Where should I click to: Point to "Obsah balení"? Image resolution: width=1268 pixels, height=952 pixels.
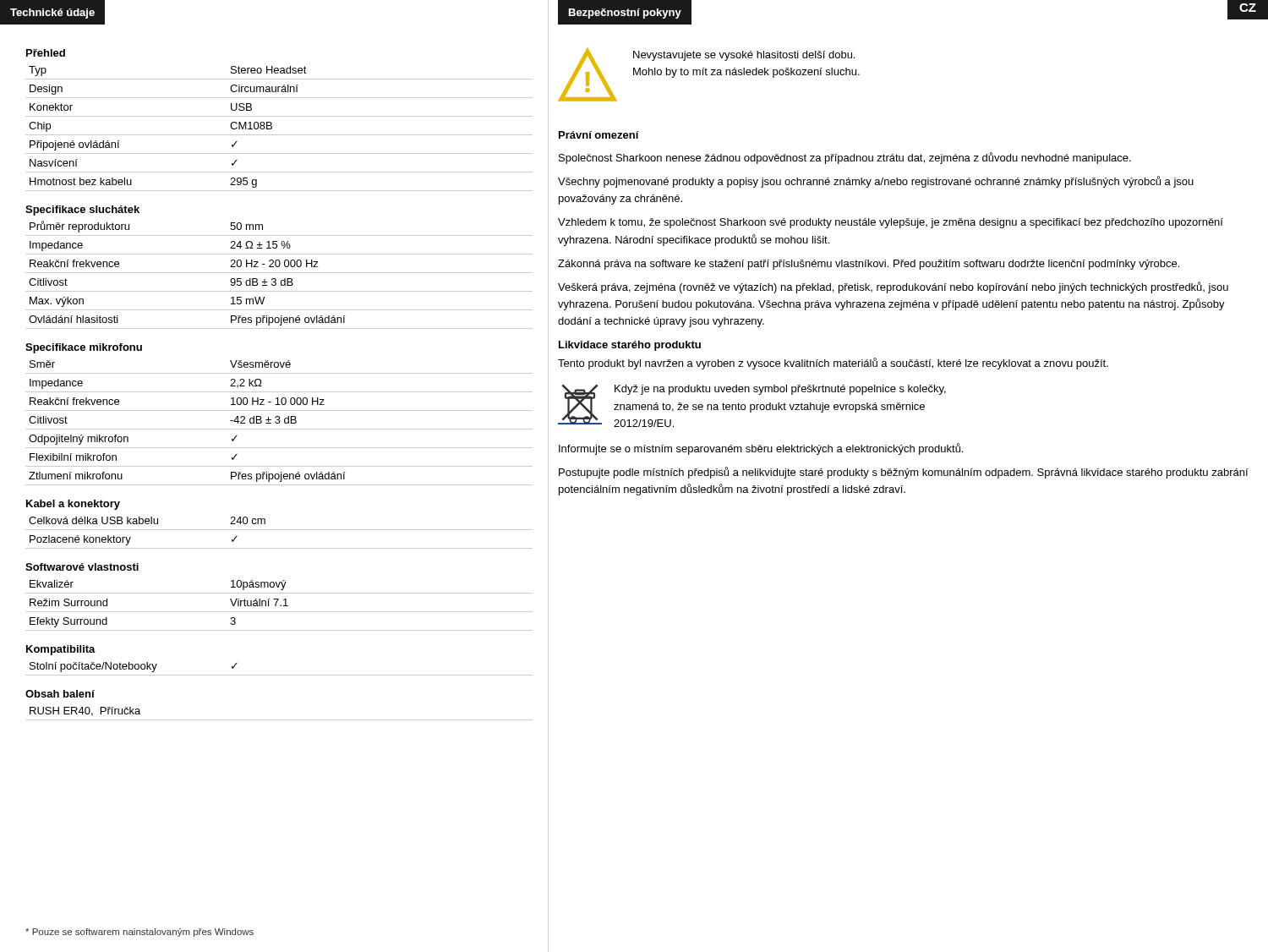[71, 693]
